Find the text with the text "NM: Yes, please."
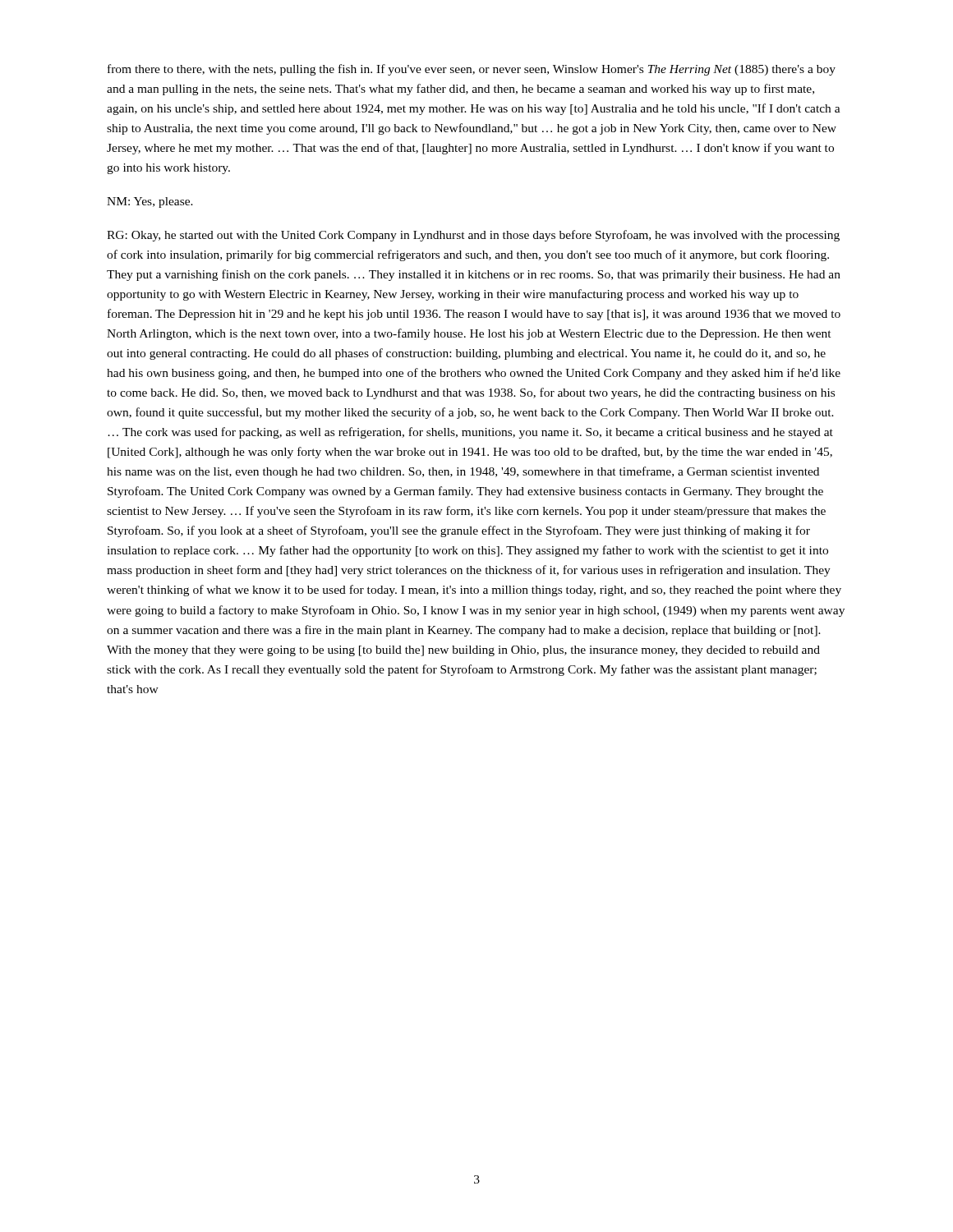953x1232 pixels. [x=150, y=202]
